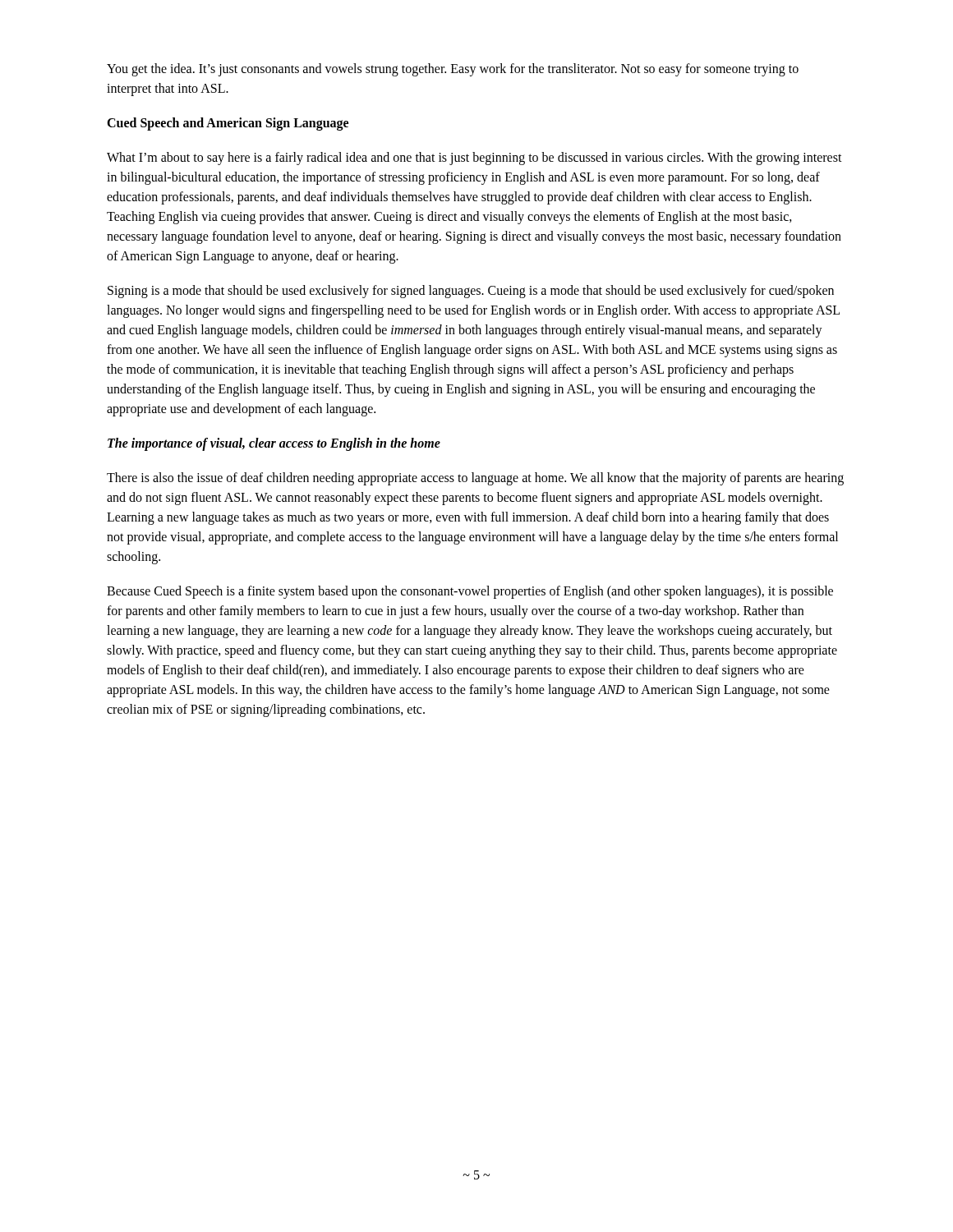Locate the section header containing "Cued Speech and American Sign Language"
This screenshot has width=953, height=1232.
coord(228,124)
